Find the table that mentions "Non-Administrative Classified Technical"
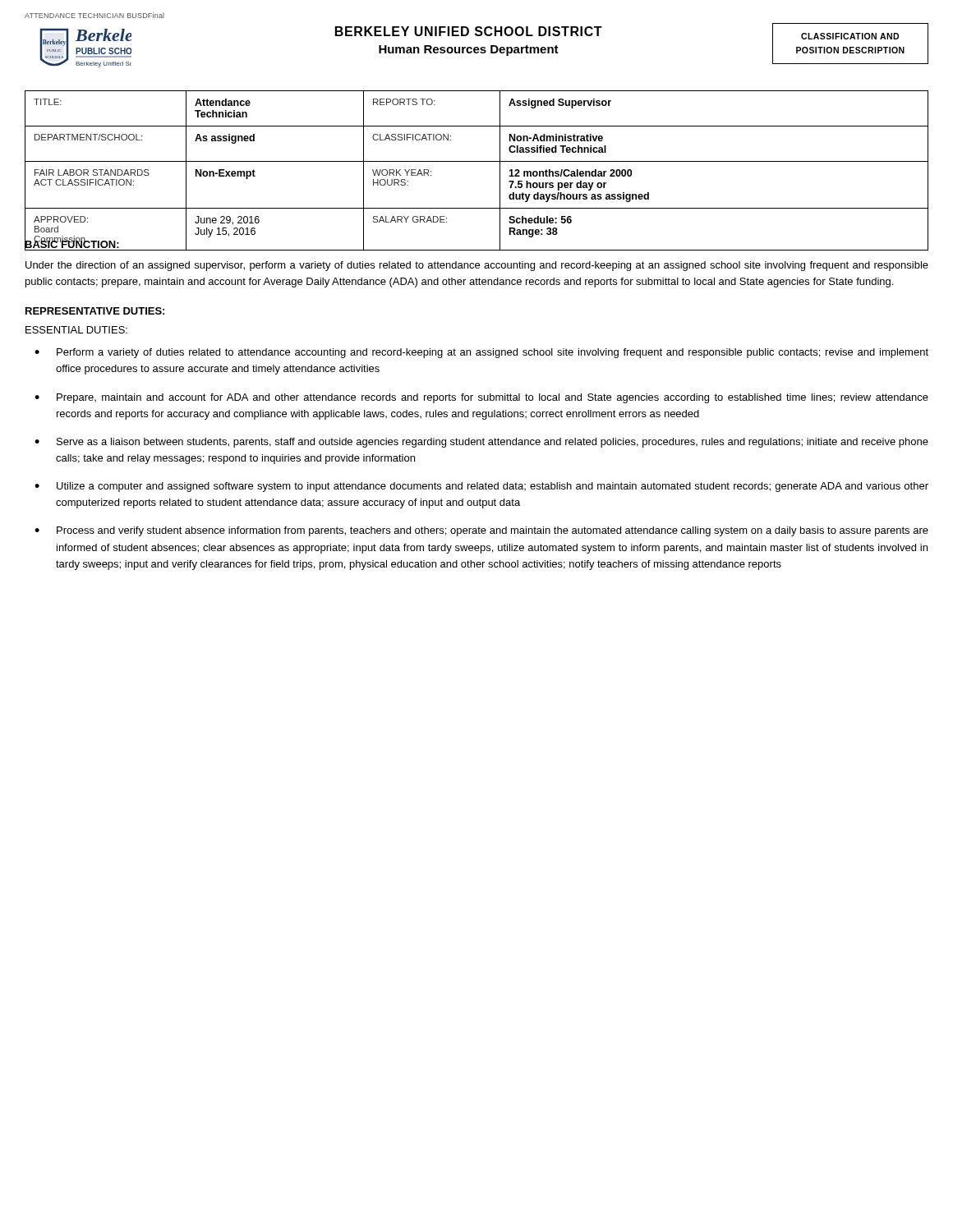The height and width of the screenshot is (1232, 953). click(x=476, y=170)
